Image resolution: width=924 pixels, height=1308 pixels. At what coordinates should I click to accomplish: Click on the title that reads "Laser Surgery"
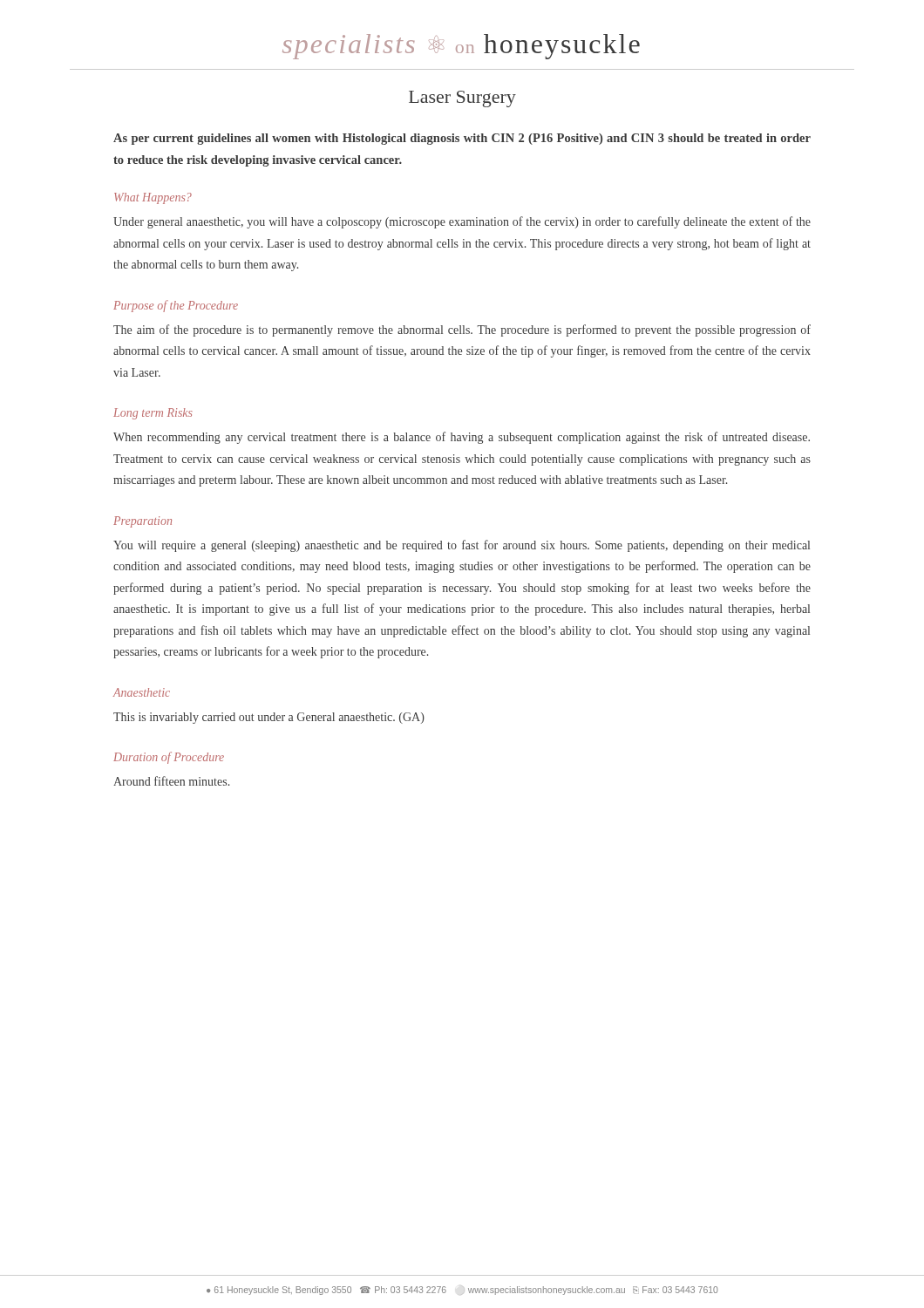click(462, 96)
